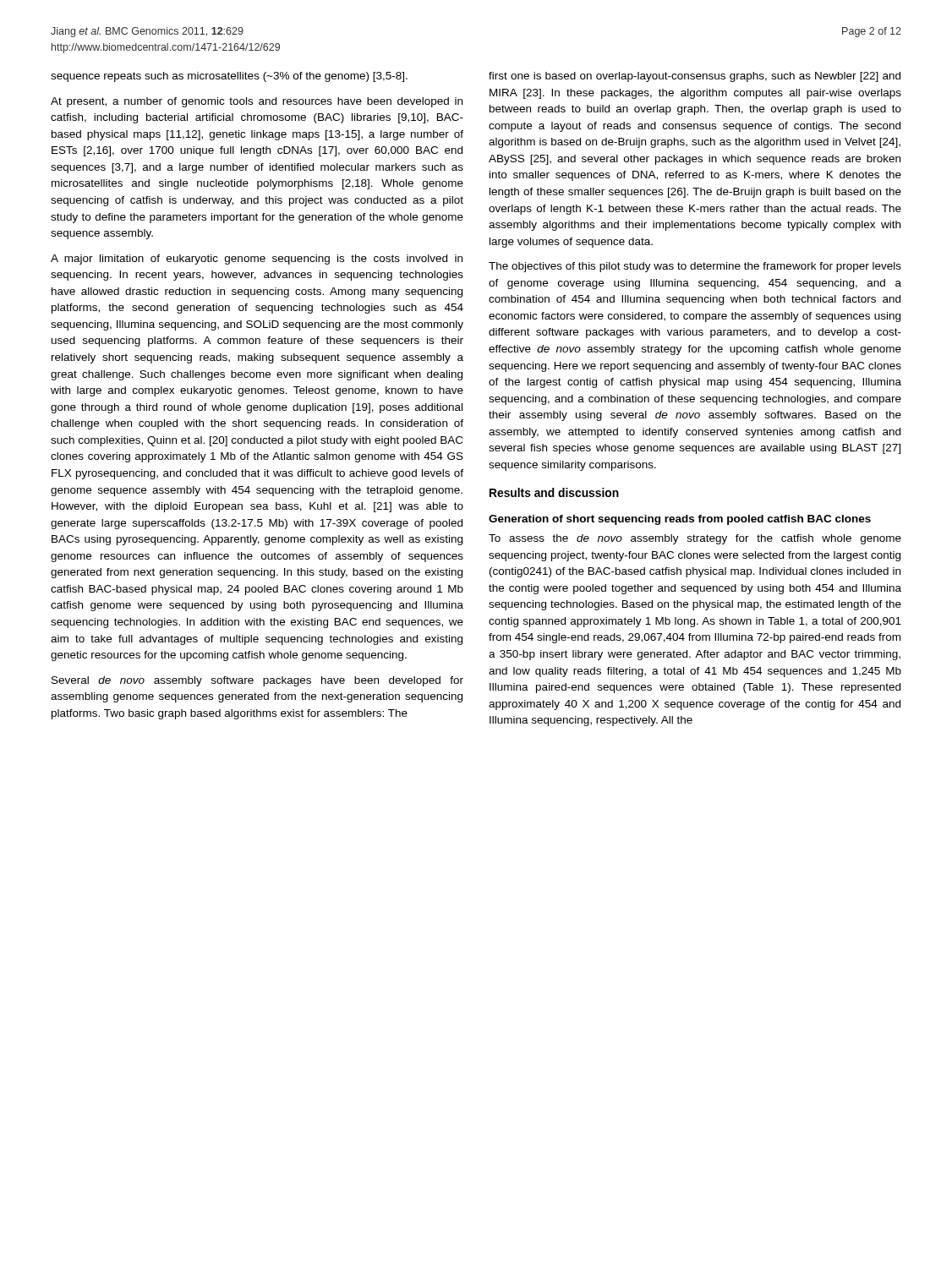The width and height of the screenshot is (952, 1268).
Task: Click on the element starting "Several de novo assembly software packages have been"
Action: point(257,696)
